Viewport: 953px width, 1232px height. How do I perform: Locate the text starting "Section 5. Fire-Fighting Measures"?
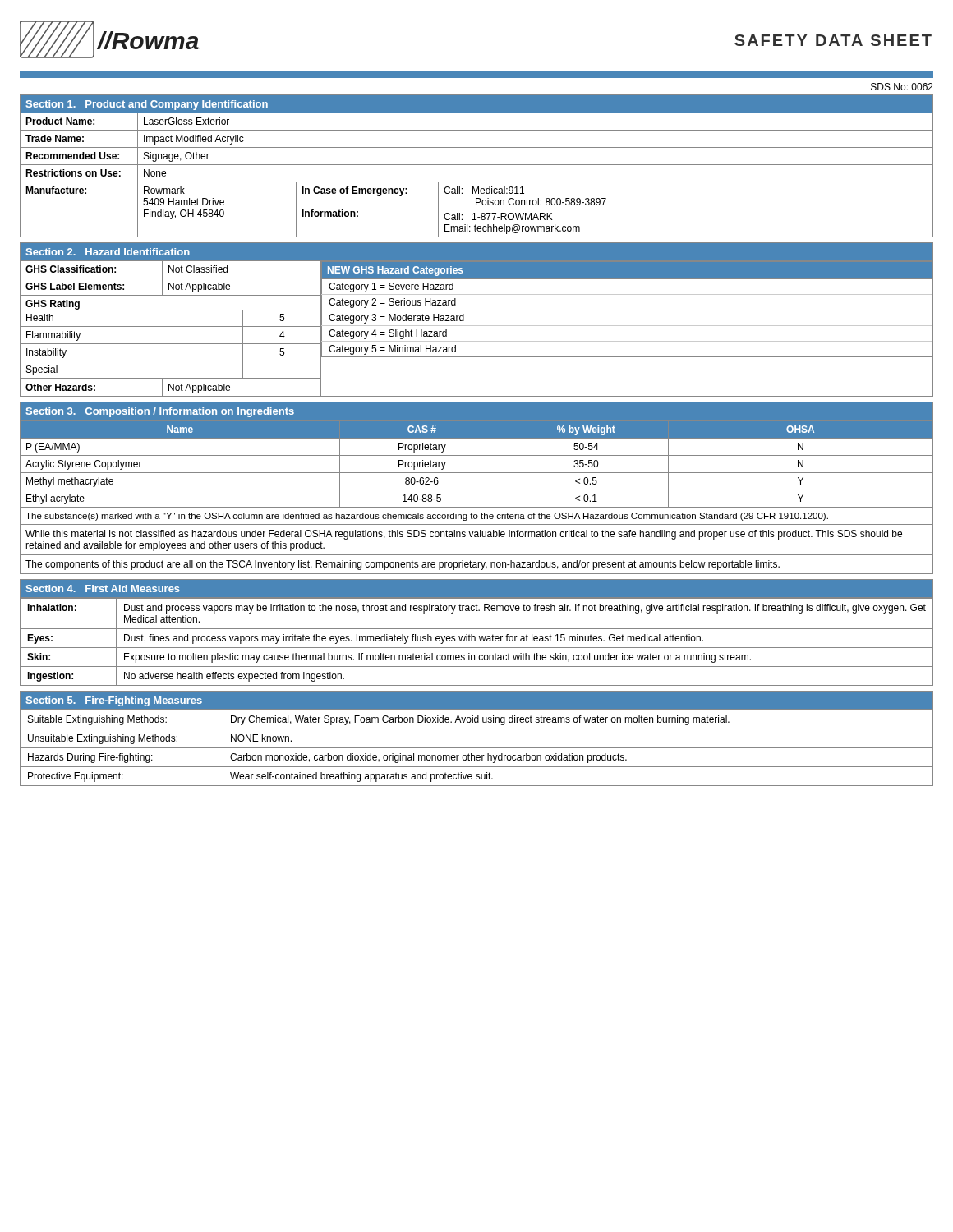(114, 700)
